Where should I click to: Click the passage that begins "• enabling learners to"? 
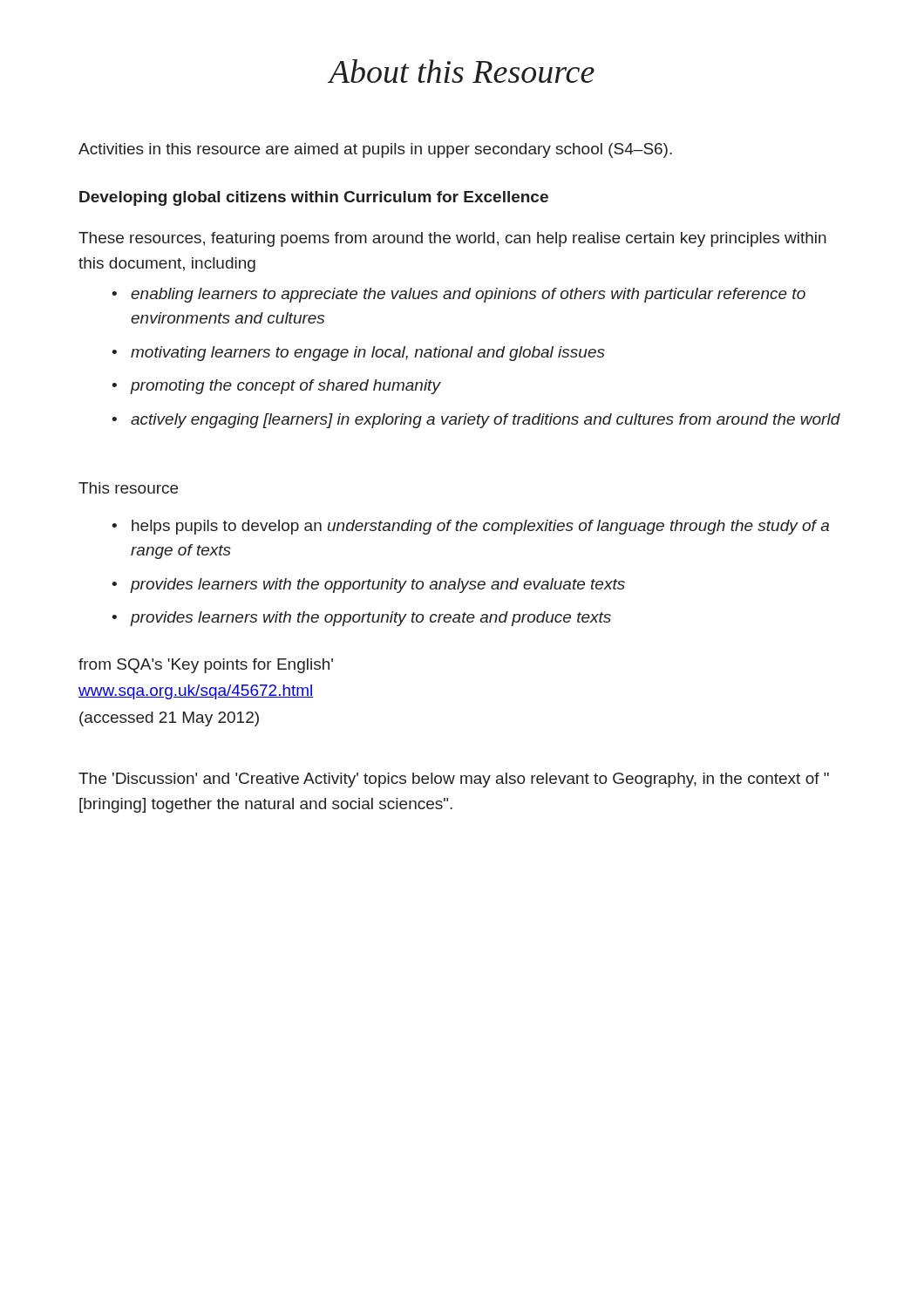point(459,305)
